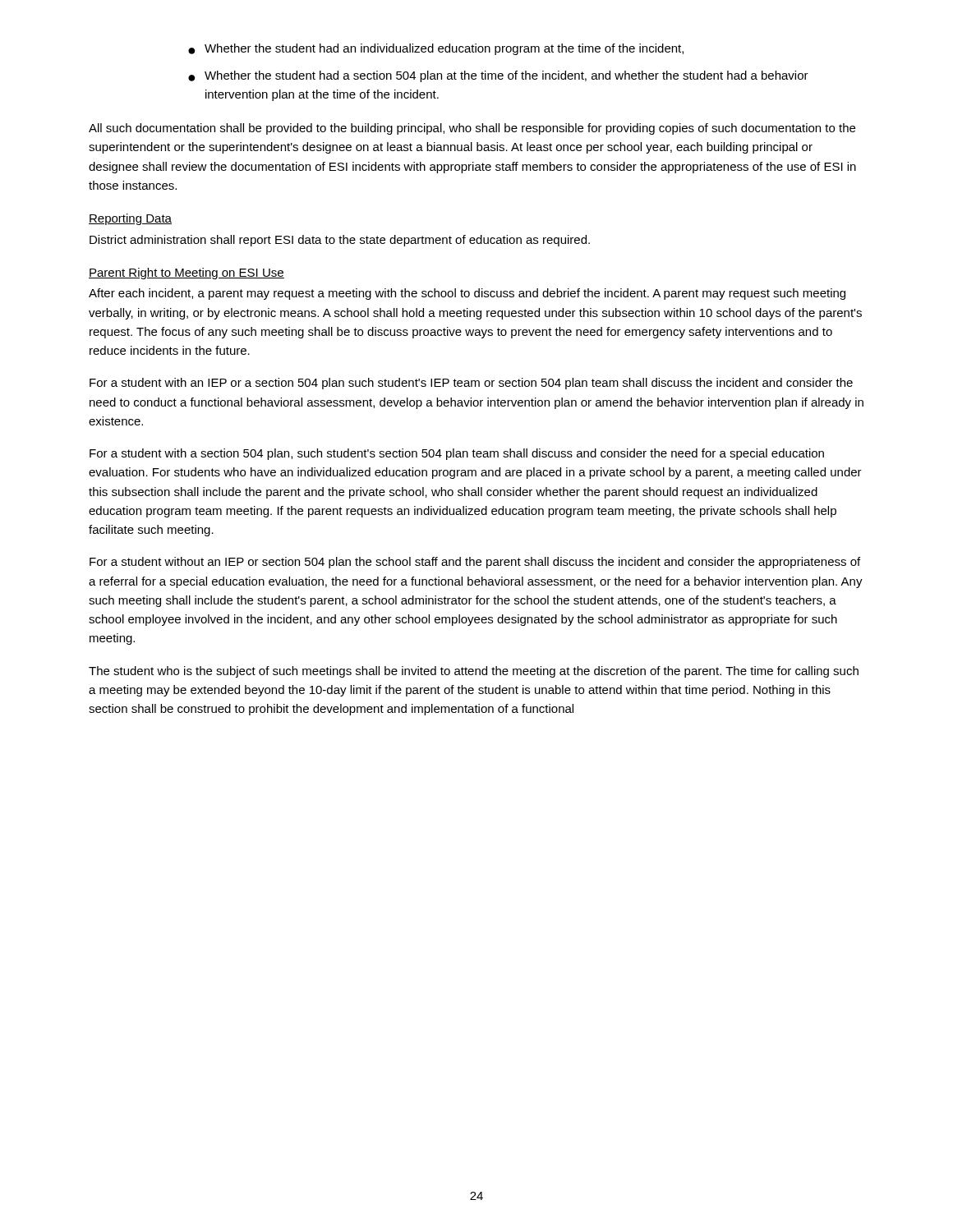Find the section header on this page that starts "Parent Right to Meeting"

[186, 272]
